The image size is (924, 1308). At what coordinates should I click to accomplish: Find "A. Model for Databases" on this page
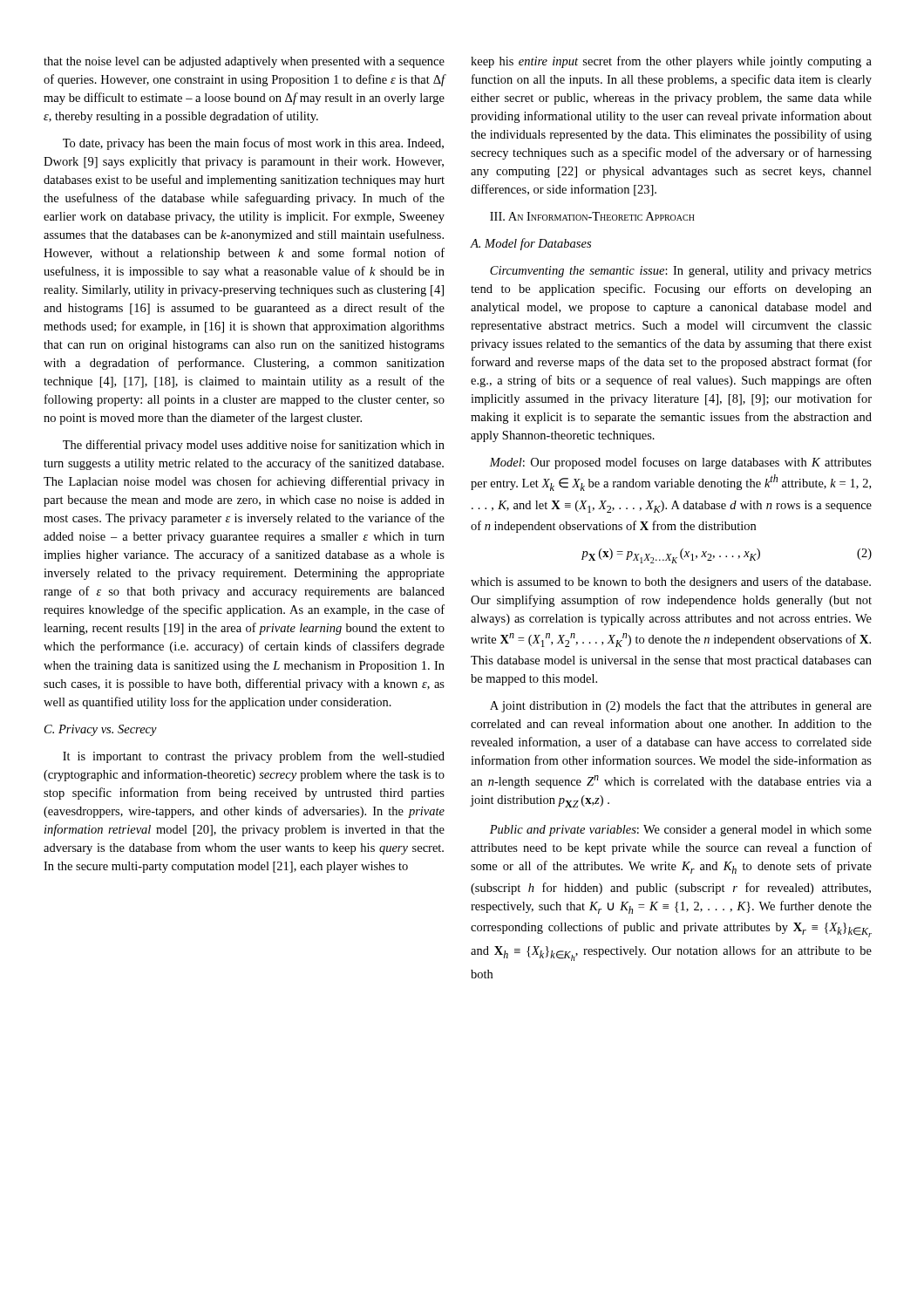click(x=530, y=244)
